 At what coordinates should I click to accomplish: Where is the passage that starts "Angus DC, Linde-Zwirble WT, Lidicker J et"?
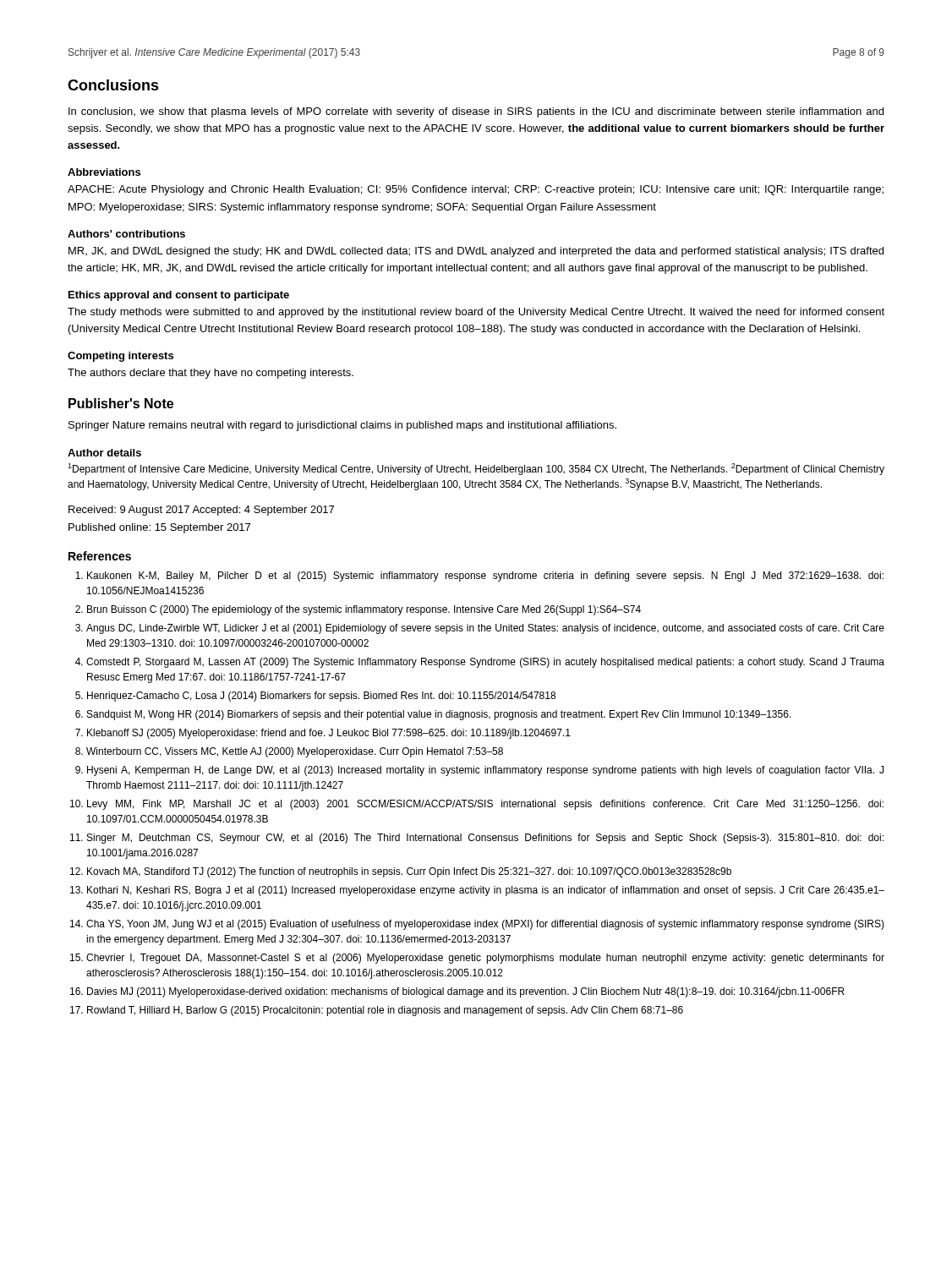pos(485,636)
